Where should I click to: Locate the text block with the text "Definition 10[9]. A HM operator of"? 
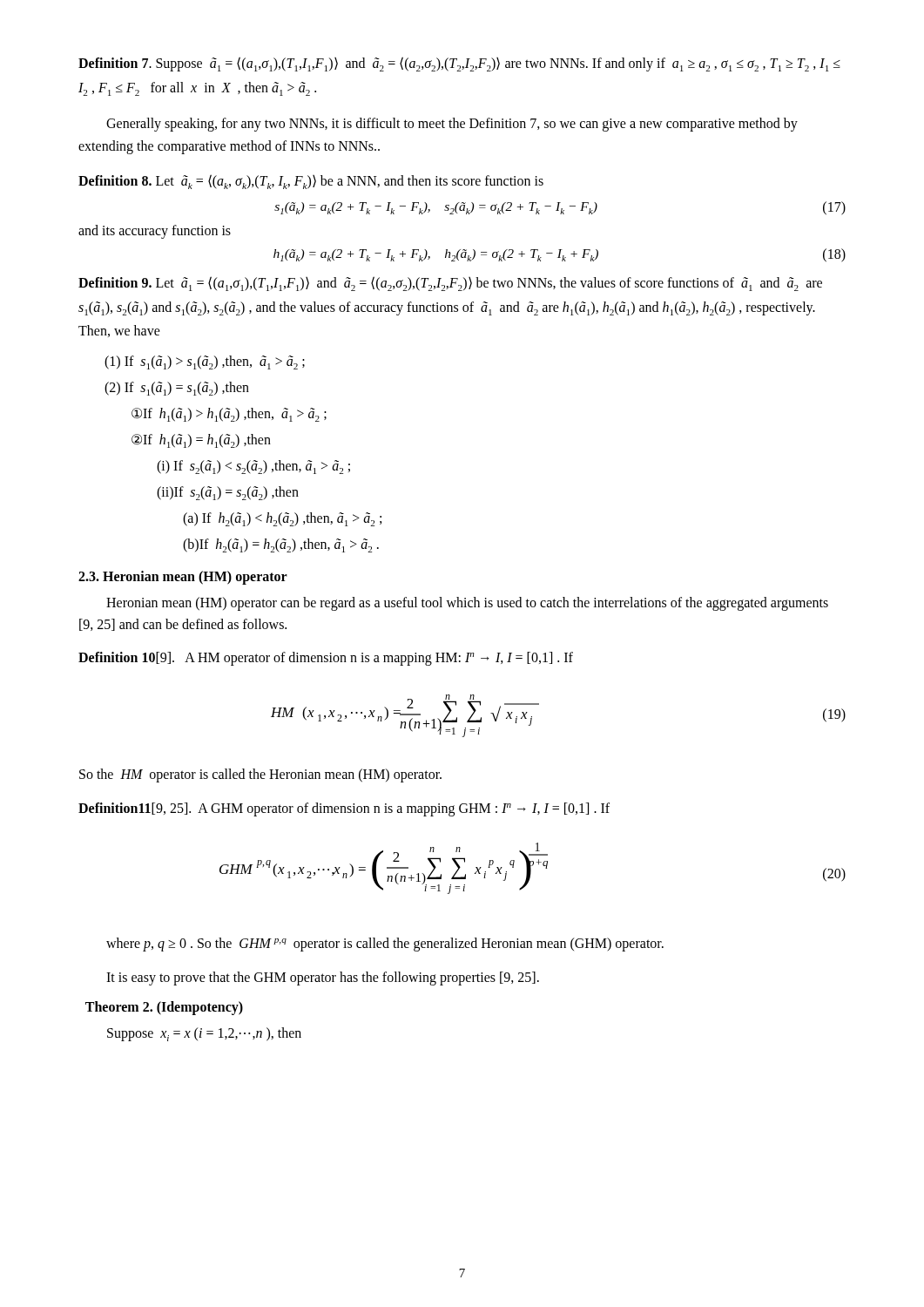(x=326, y=657)
